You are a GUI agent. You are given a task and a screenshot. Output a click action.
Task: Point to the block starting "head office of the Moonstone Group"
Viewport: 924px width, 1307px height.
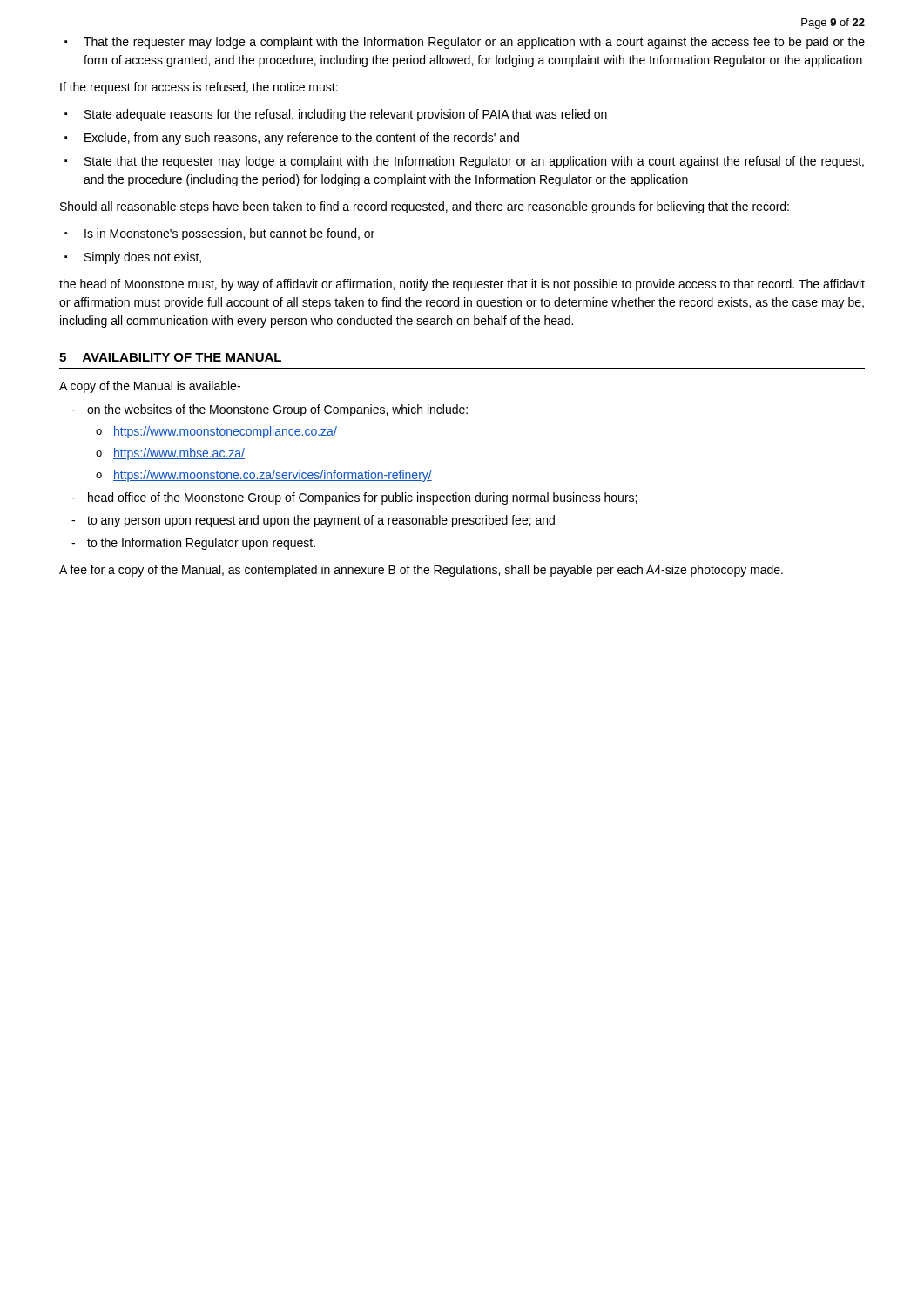pyautogui.click(x=362, y=498)
